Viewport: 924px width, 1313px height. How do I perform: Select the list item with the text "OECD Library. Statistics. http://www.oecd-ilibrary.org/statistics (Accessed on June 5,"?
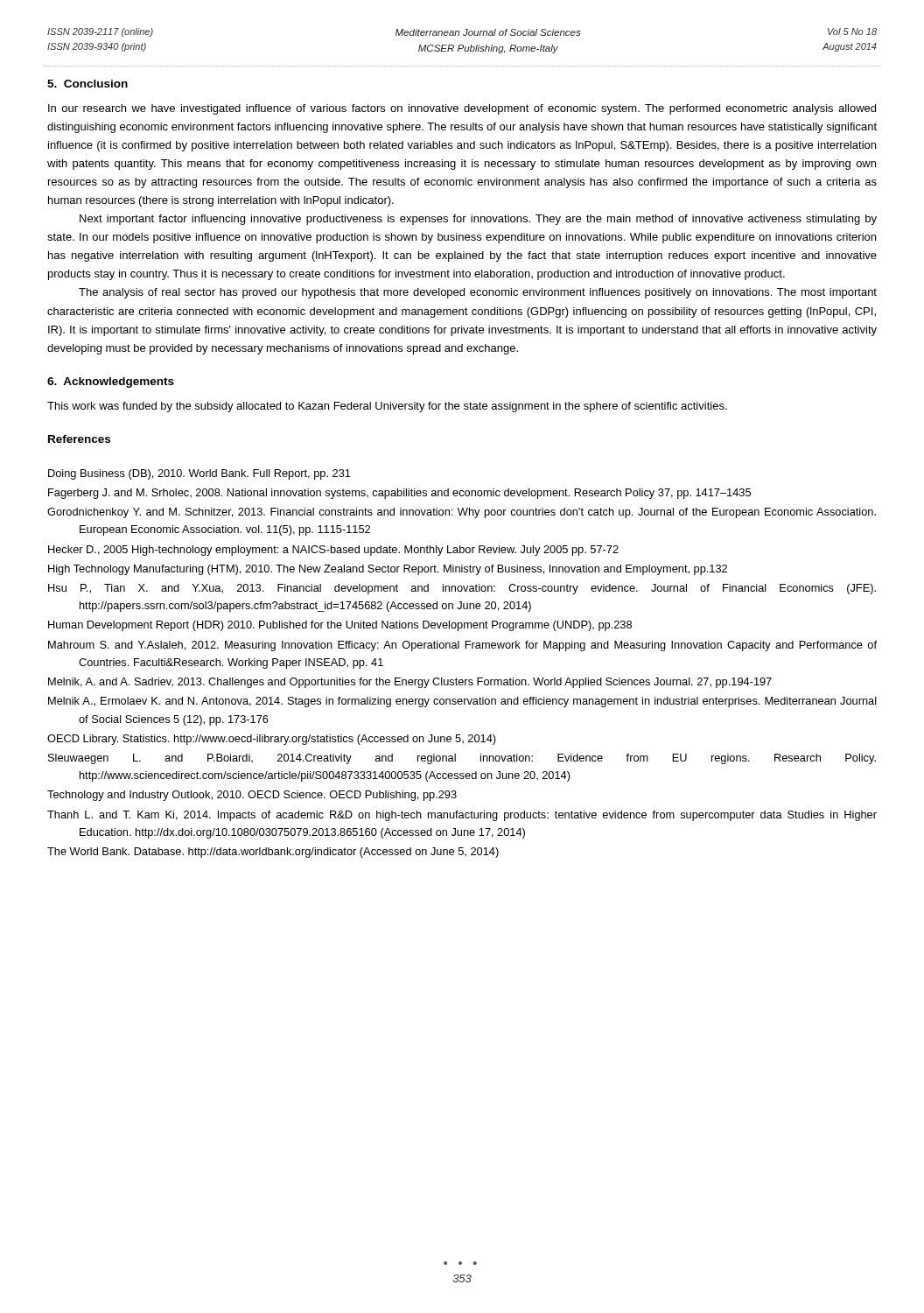pyautogui.click(x=272, y=738)
